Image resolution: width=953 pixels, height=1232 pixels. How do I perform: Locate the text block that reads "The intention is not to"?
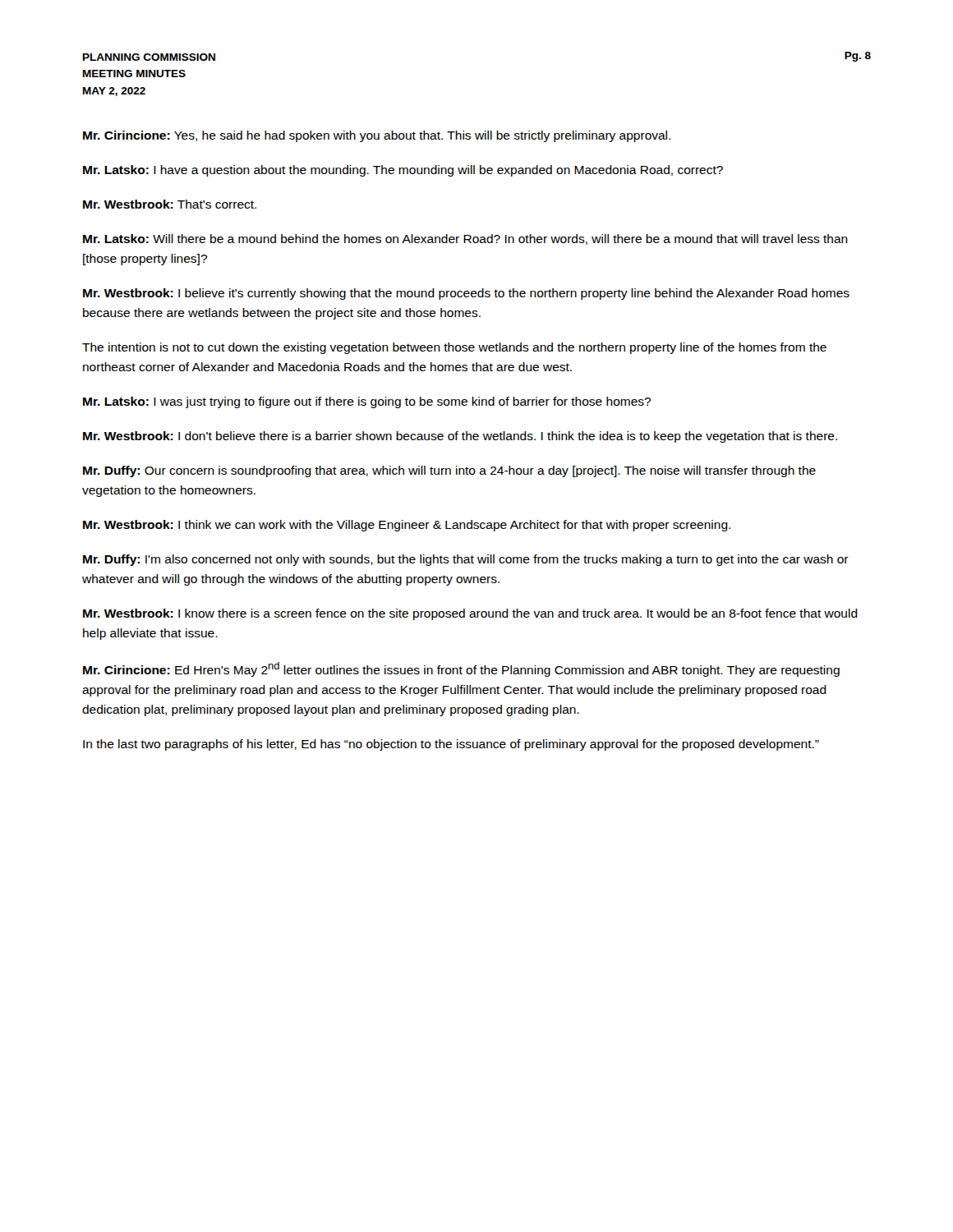[x=454, y=357]
